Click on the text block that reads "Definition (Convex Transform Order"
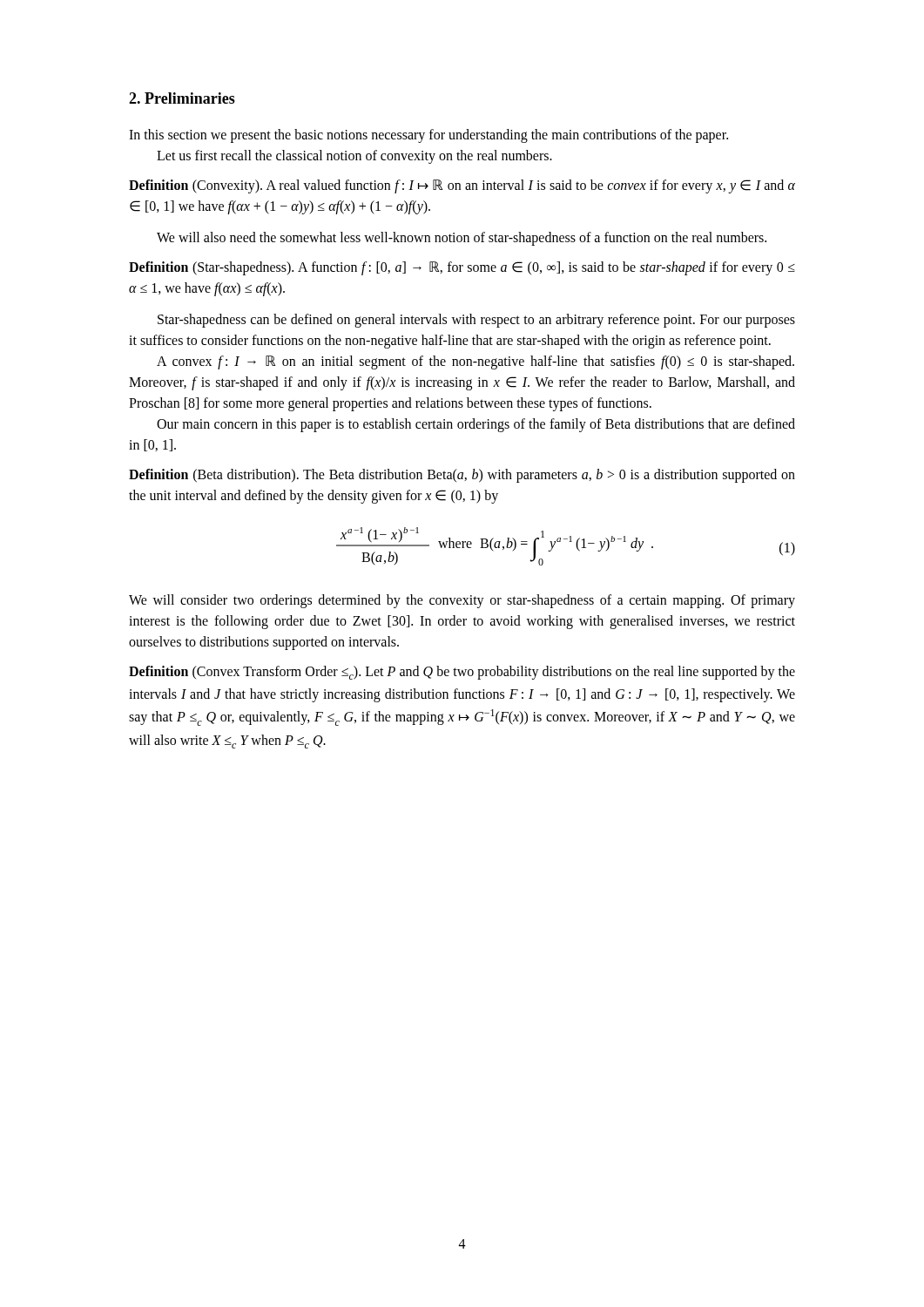924x1307 pixels. pos(462,707)
